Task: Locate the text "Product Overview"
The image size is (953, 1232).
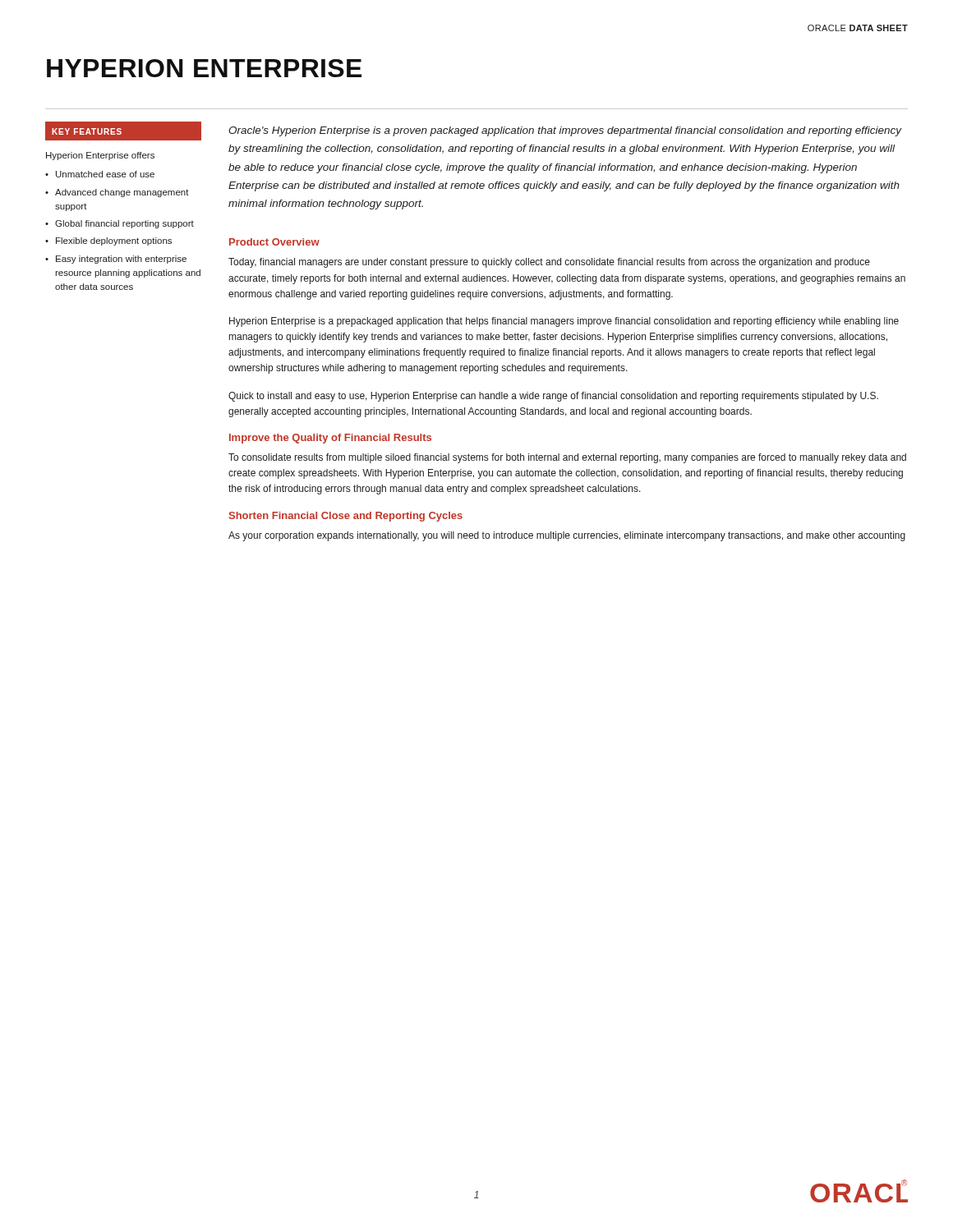Action: 274,242
